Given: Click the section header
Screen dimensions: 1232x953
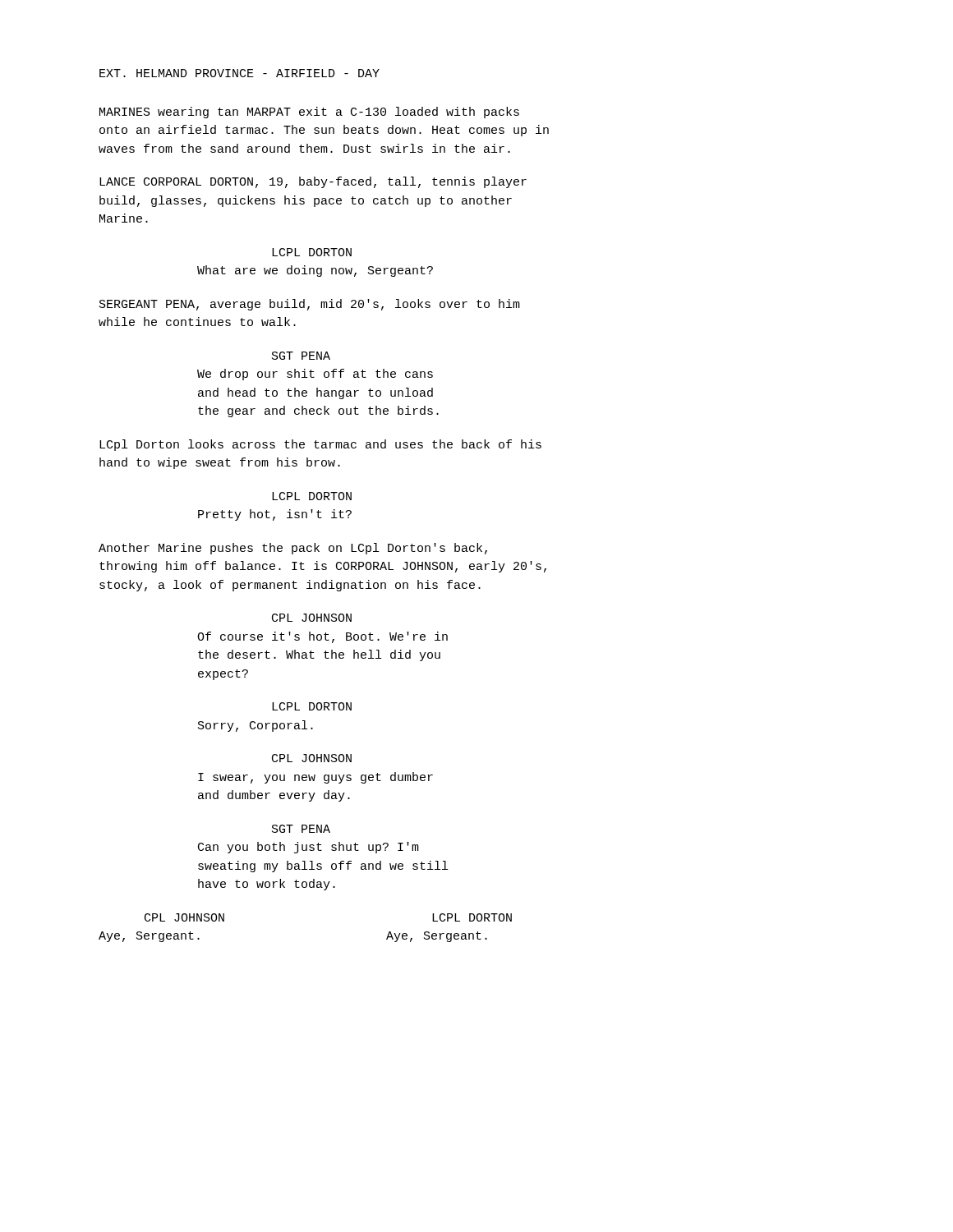Looking at the screenshot, I should coord(239,74).
